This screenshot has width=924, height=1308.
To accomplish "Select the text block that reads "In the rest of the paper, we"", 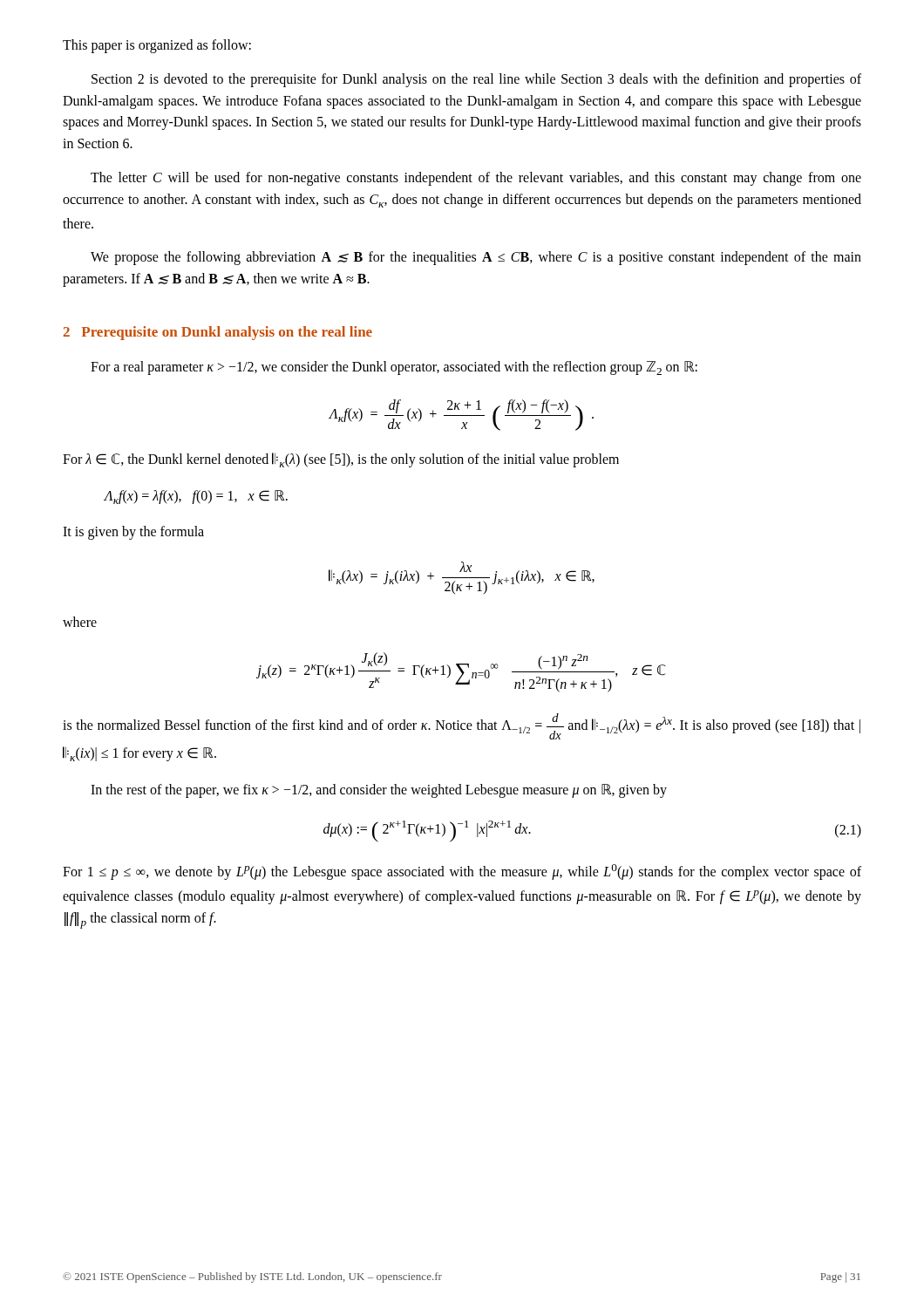I will tap(462, 791).
